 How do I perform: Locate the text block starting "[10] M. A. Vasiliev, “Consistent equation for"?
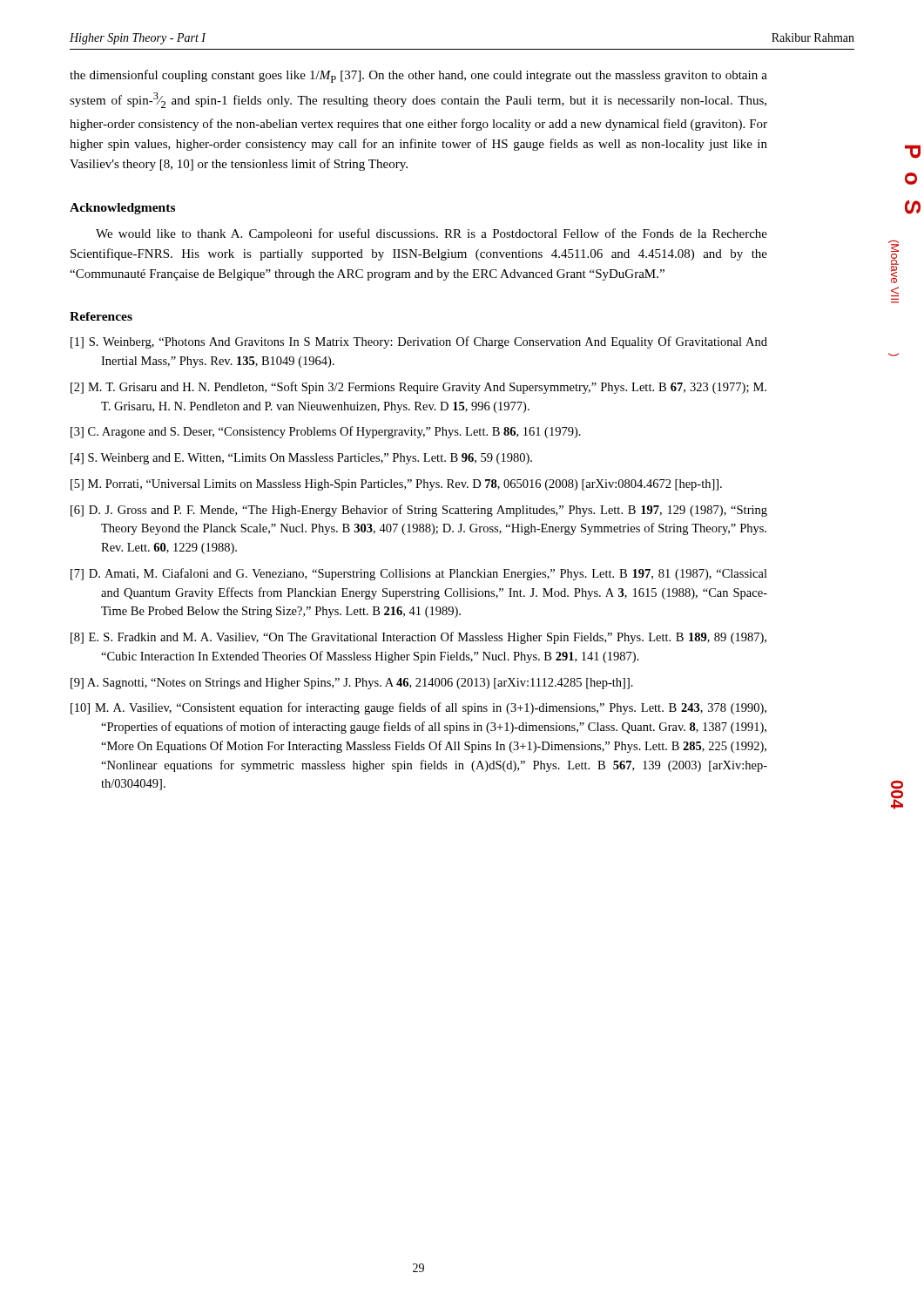(418, 746)
